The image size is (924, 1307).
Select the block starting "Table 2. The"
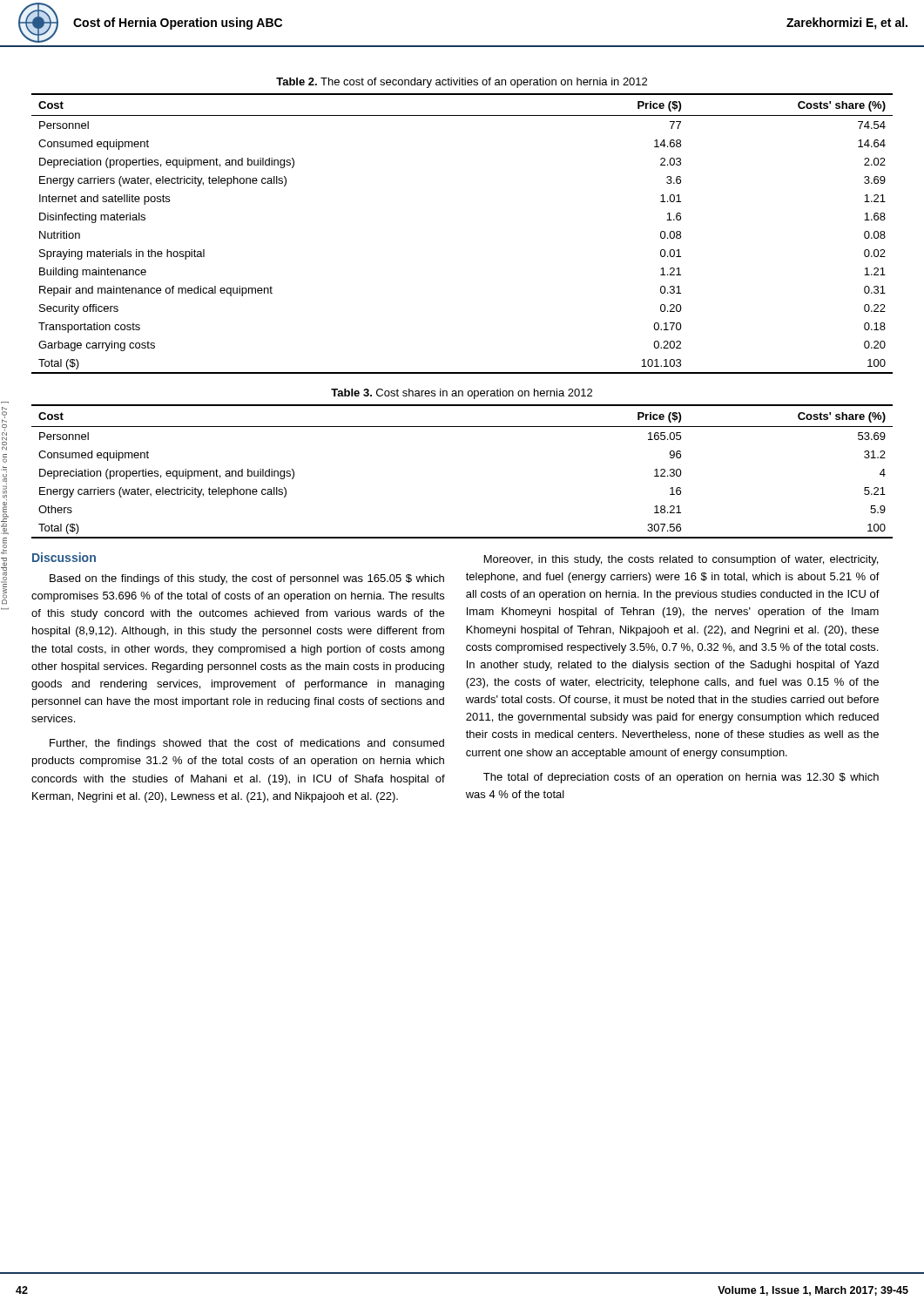462,81
